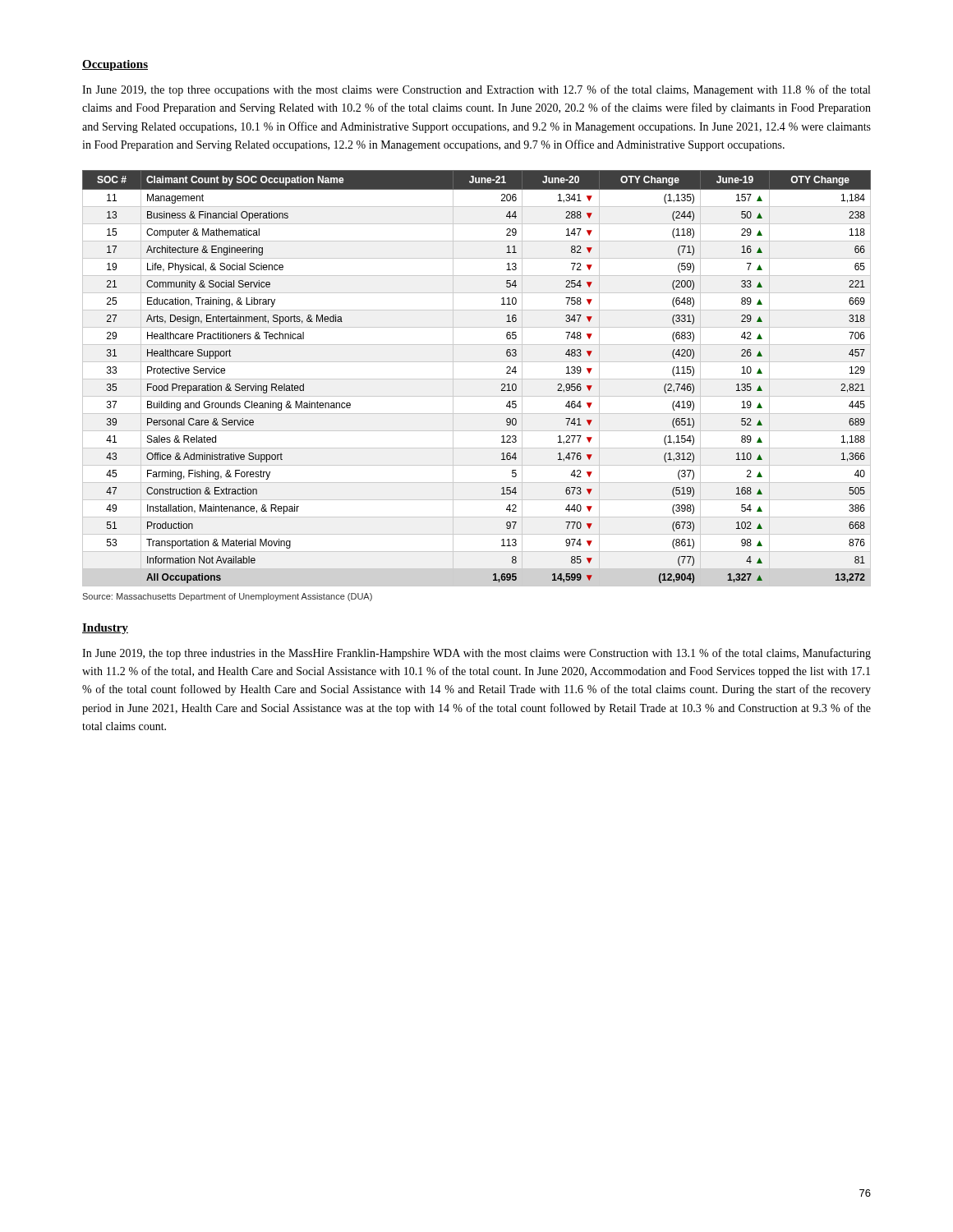The height and width of the screenshot is (1232, 953).
Task: Find the table that mentions "1,476 ▼"
Action: [476, 378]
